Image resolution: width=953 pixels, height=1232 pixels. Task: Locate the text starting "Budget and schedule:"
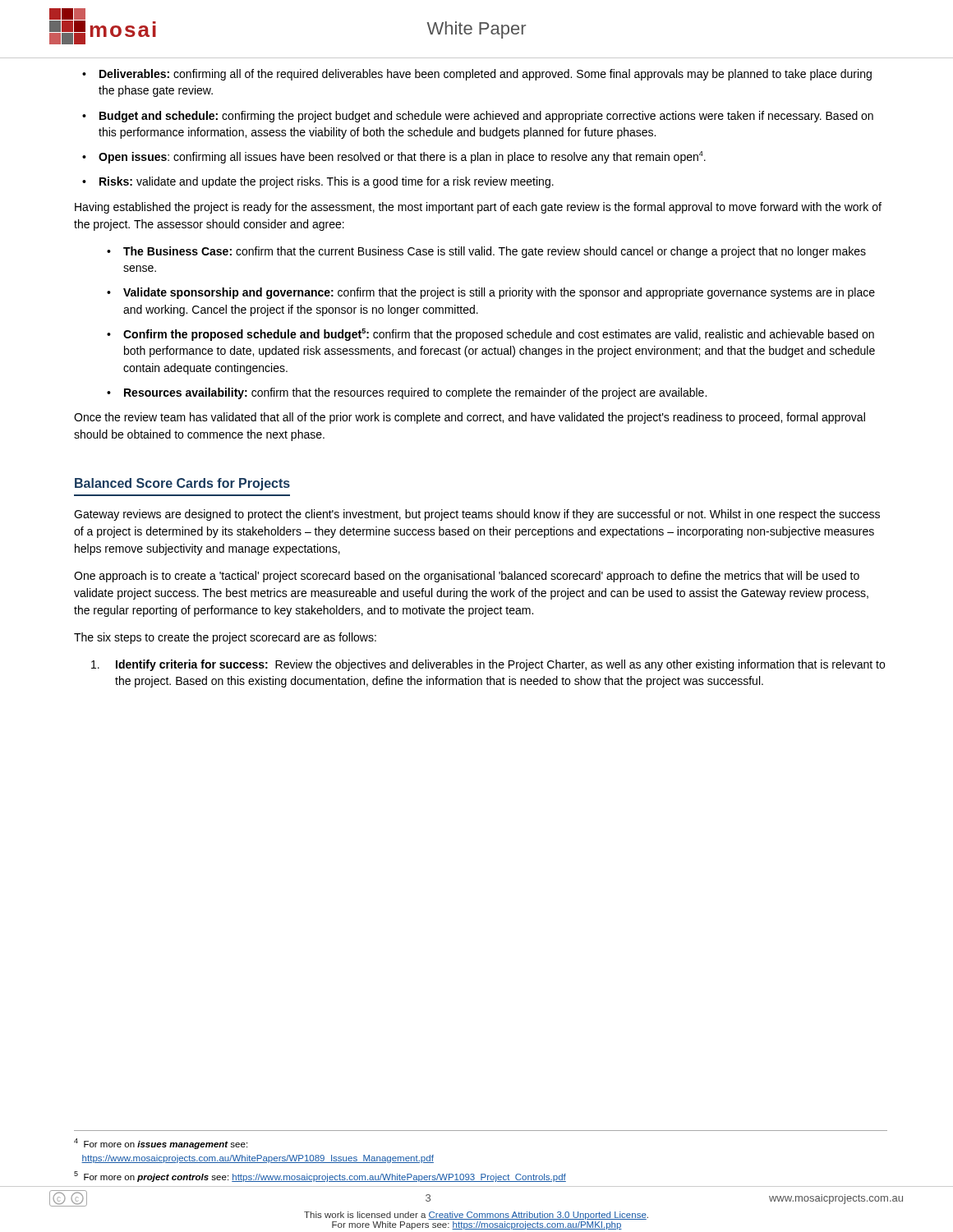click(x=486, y=124)
